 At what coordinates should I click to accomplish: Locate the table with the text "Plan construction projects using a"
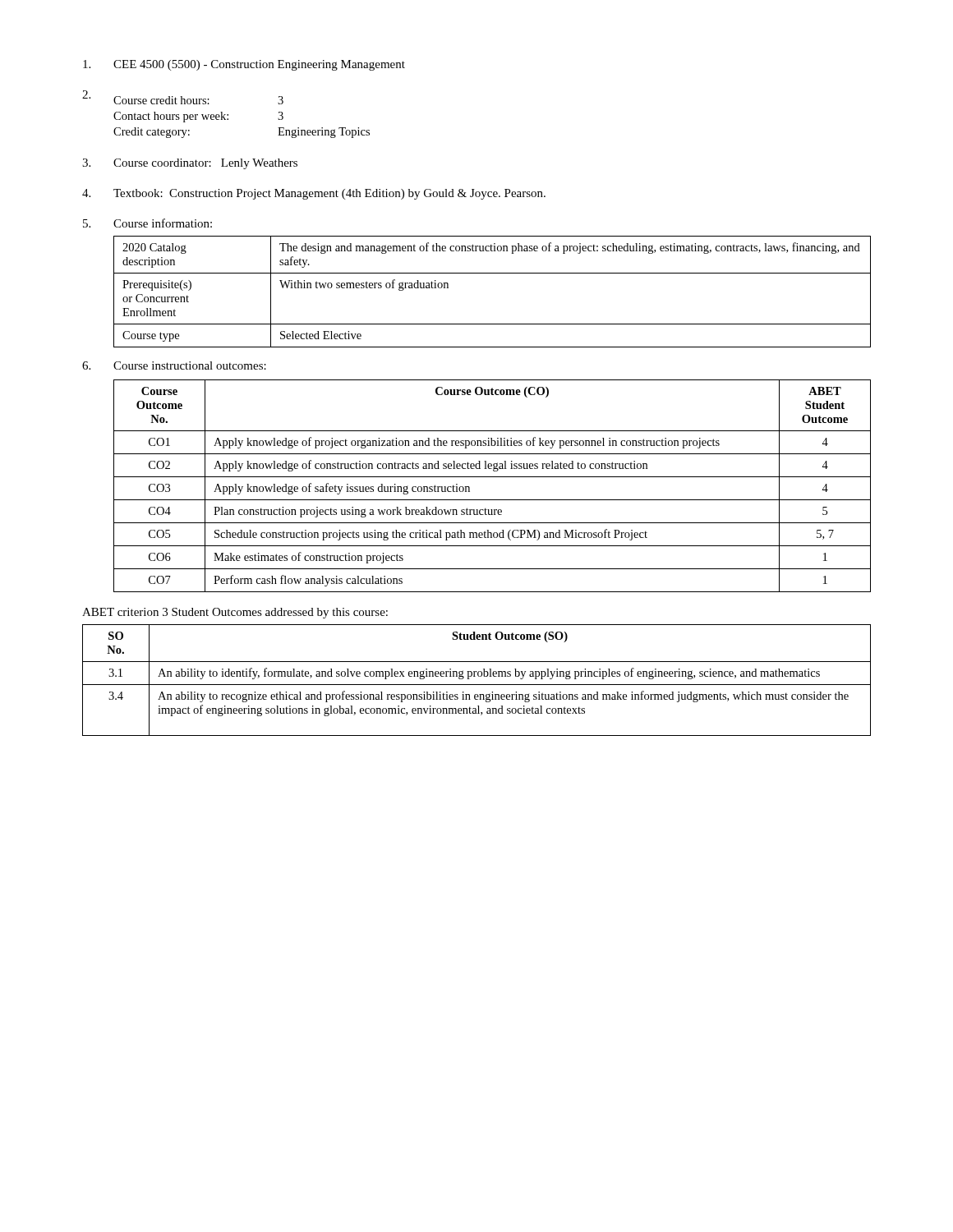tap(492, 486)
